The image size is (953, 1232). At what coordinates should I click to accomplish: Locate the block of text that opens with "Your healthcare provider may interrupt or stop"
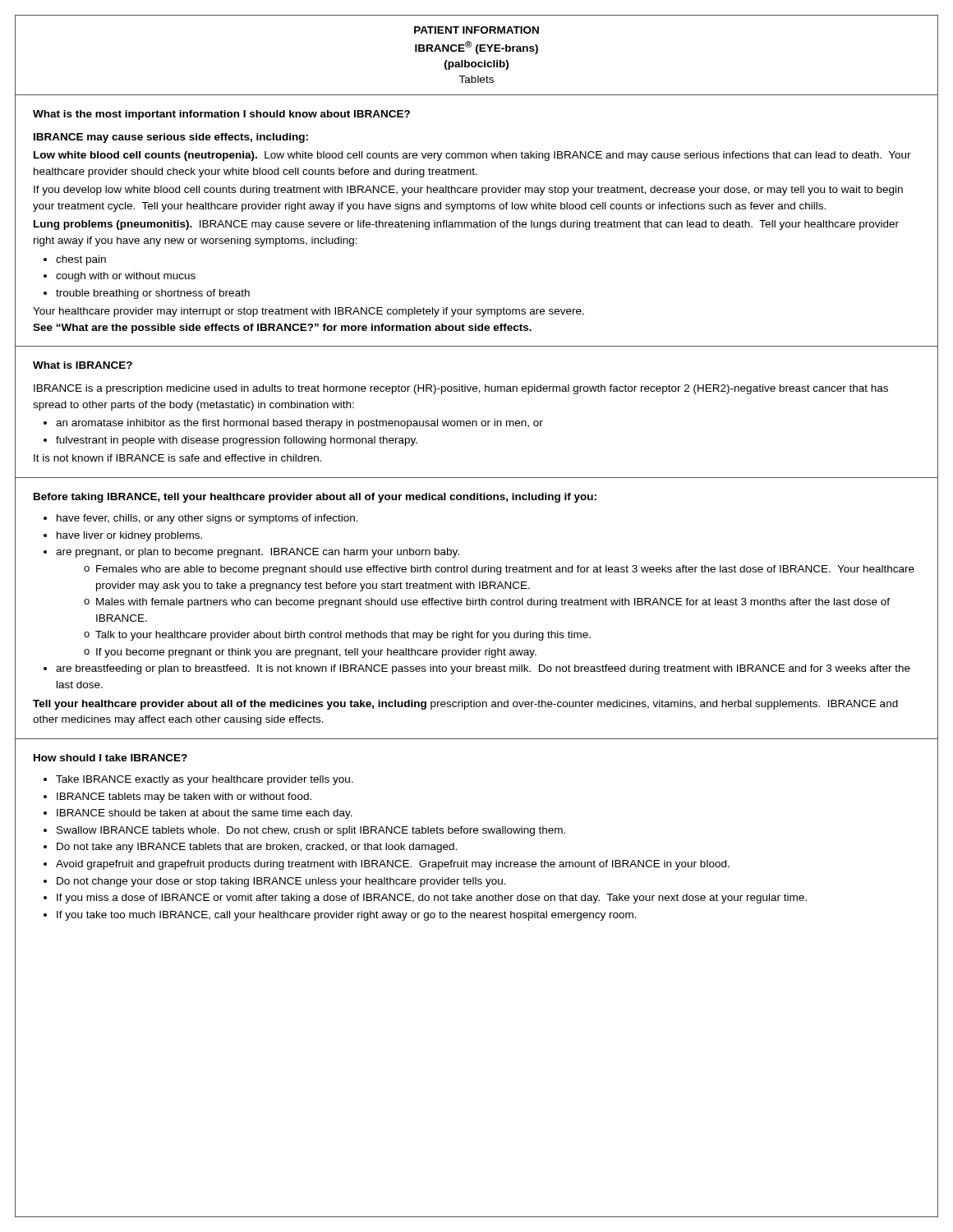(309, 319)
